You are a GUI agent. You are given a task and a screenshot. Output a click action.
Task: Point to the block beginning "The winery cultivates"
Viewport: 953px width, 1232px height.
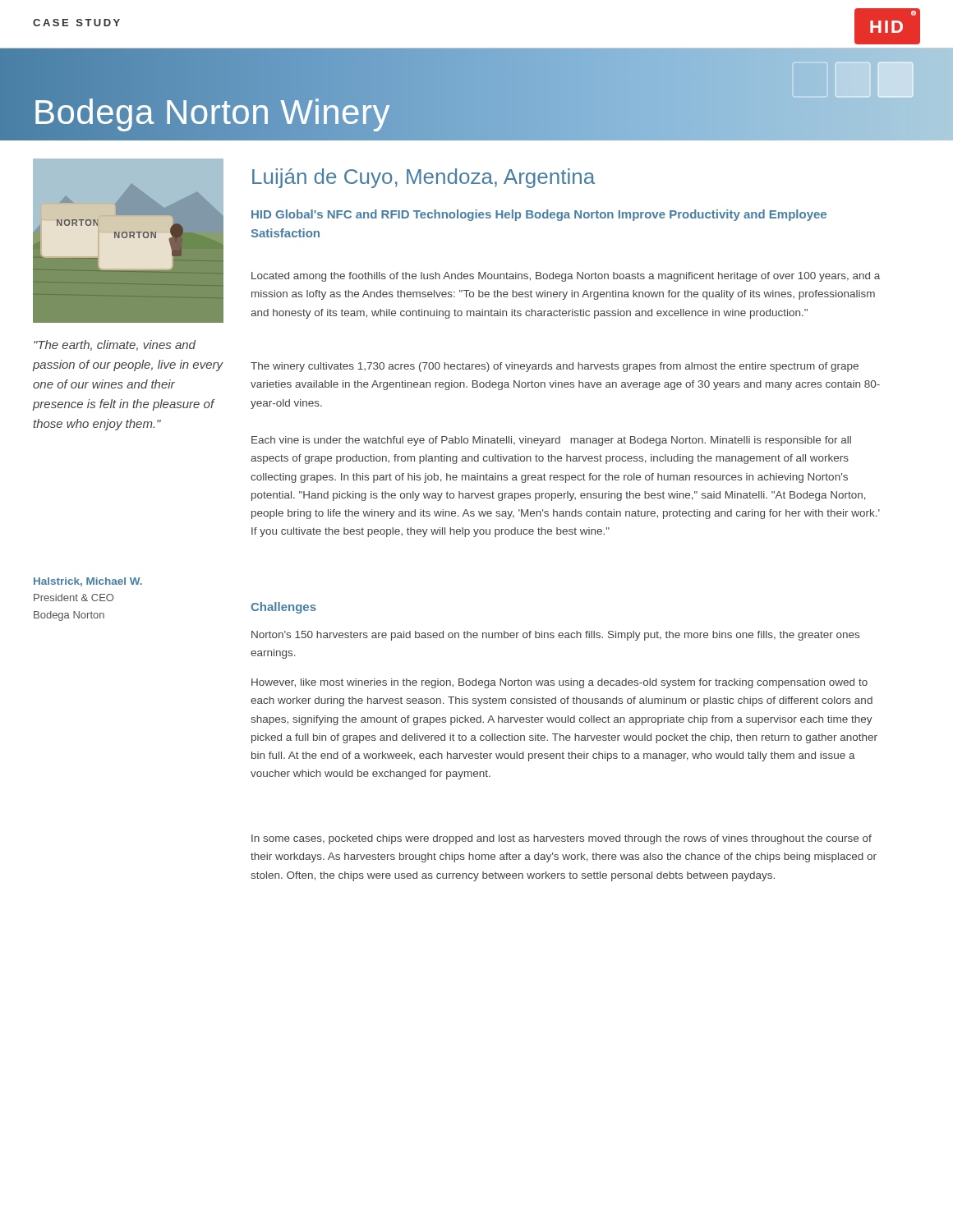click(565, 384)
